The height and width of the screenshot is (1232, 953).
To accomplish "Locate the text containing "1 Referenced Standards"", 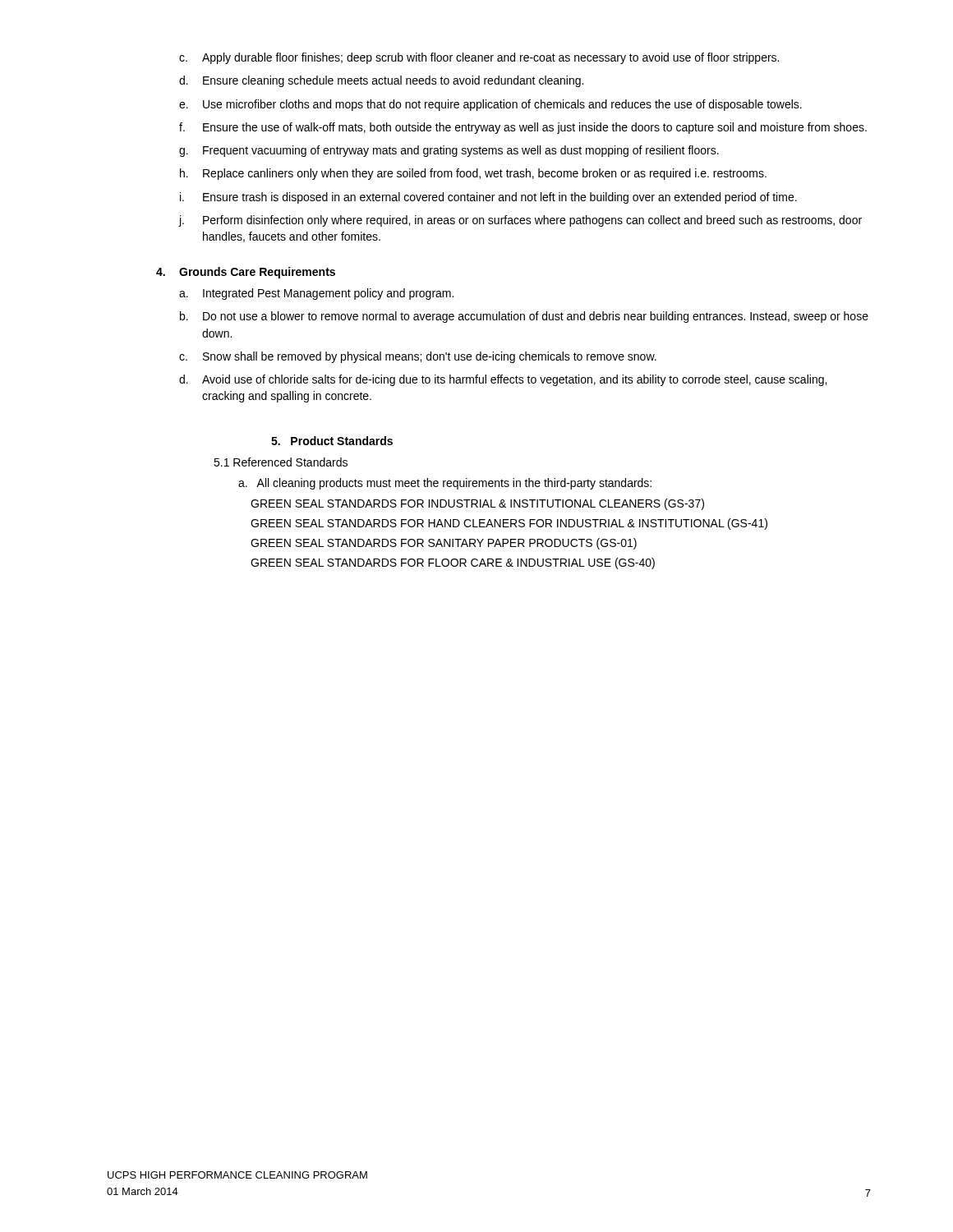I will (281, 462).
